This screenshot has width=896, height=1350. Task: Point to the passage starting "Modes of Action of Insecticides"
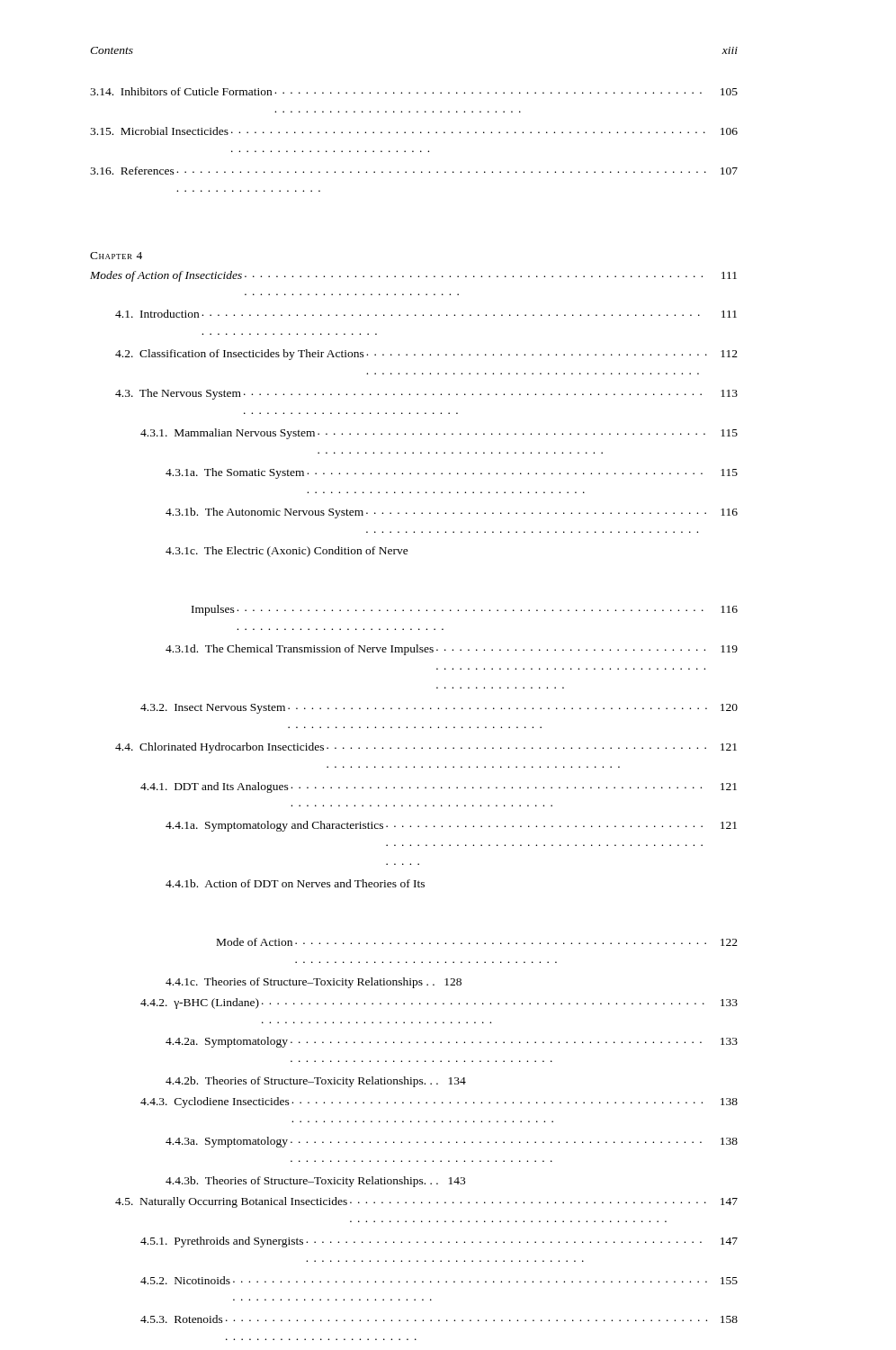(x=414, y=284)
